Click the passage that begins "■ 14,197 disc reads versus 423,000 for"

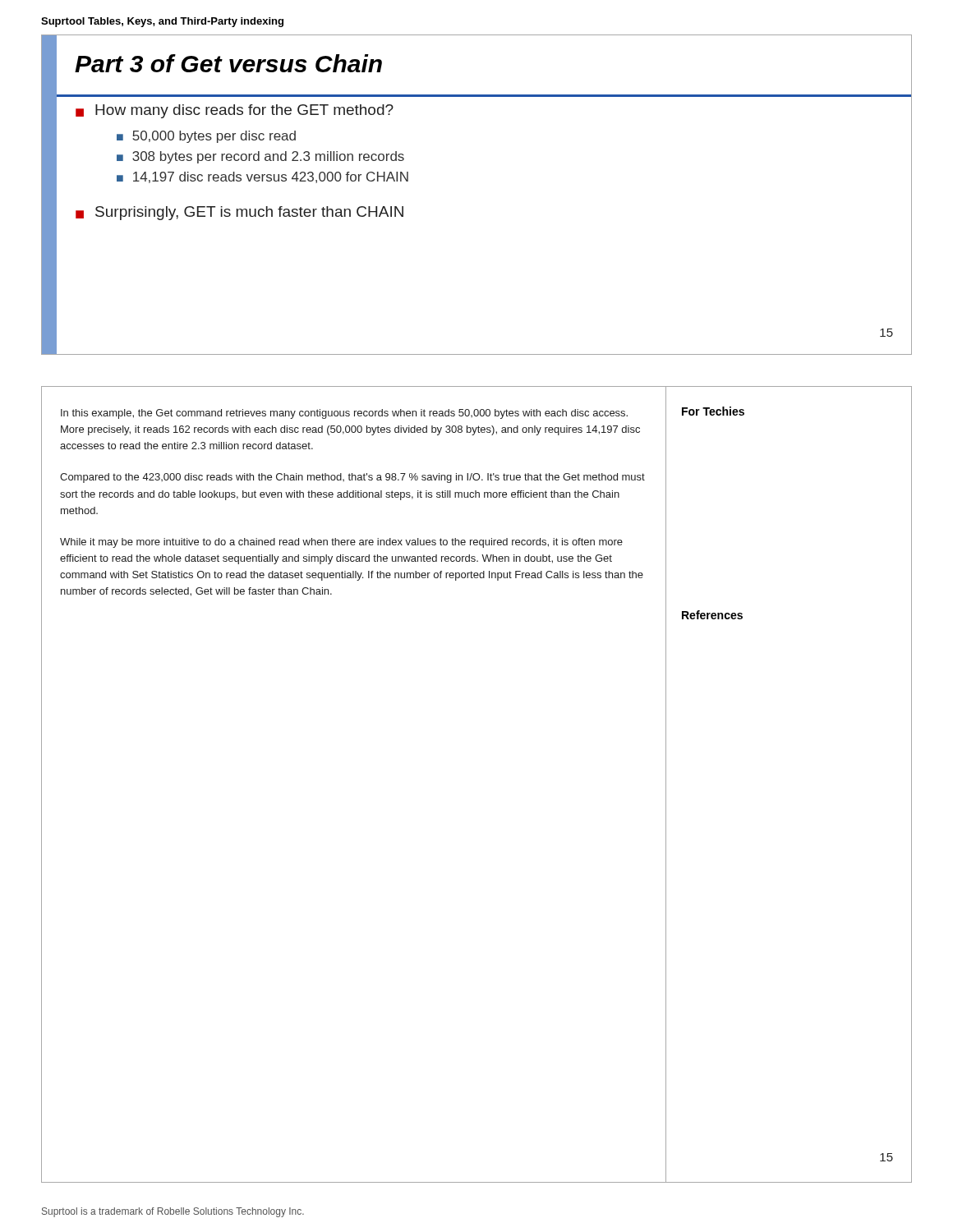tap(263, 177)
